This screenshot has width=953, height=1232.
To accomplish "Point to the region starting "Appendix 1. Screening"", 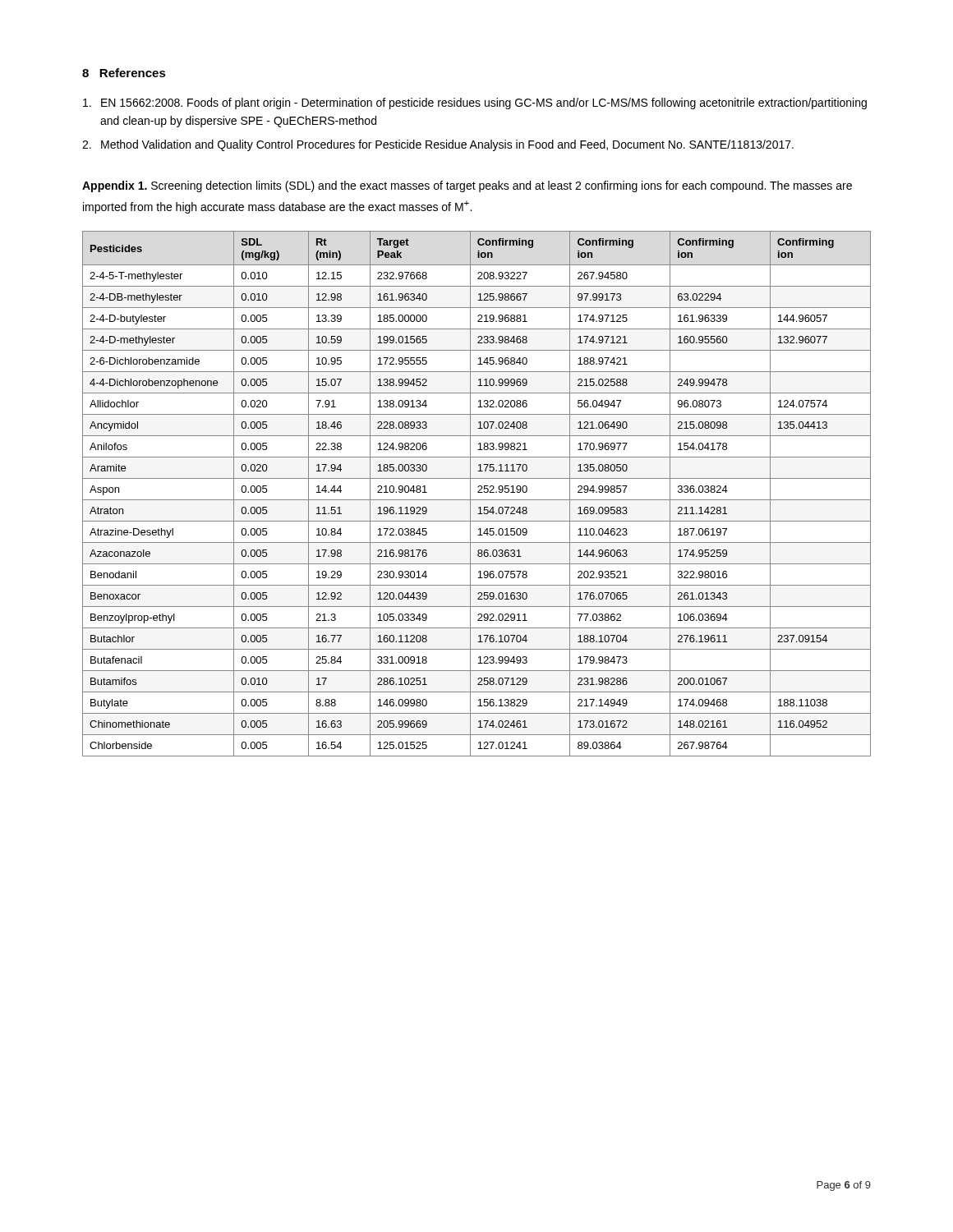I will coord(467,196).
